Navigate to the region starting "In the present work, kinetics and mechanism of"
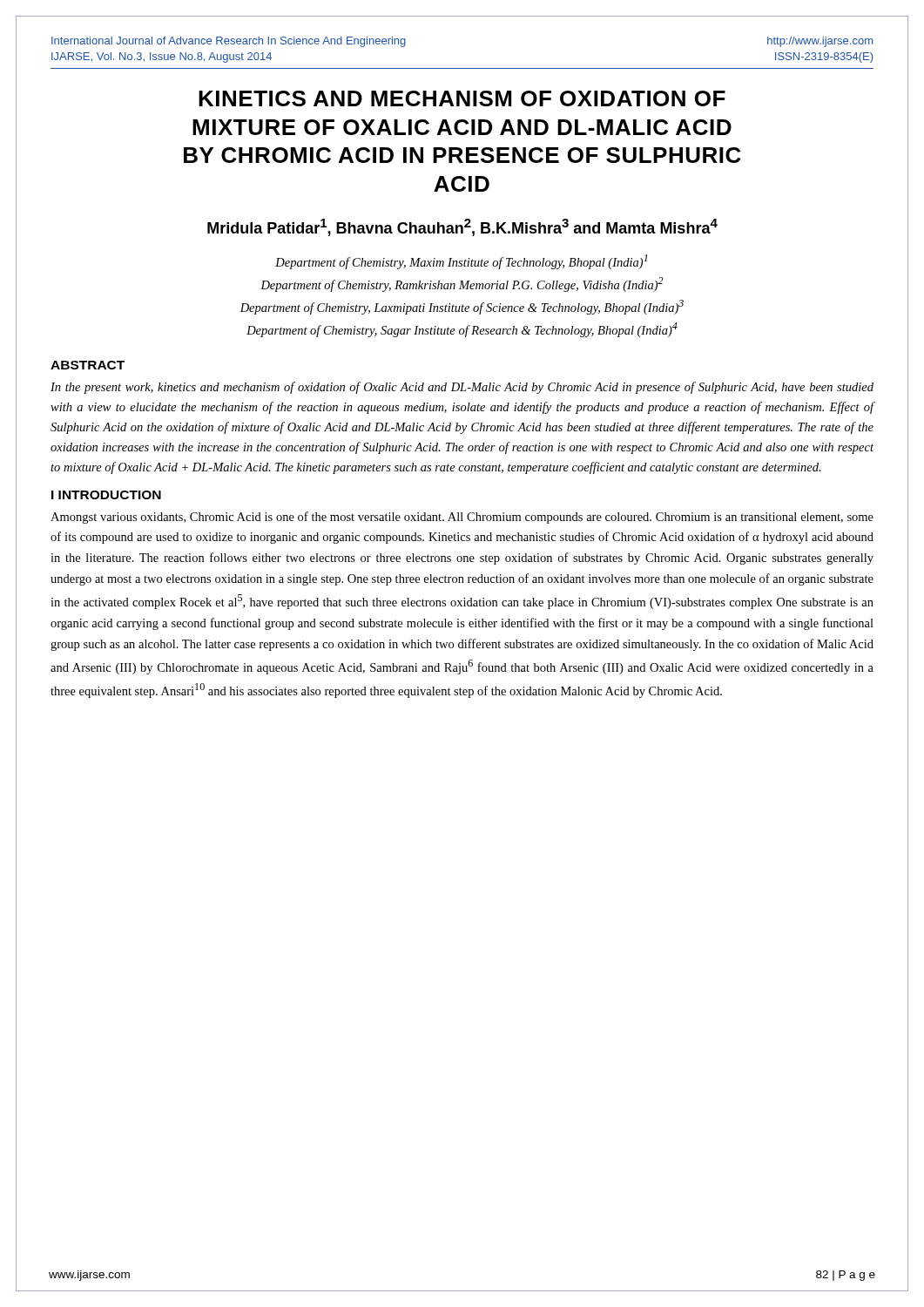 pos(462,427)
